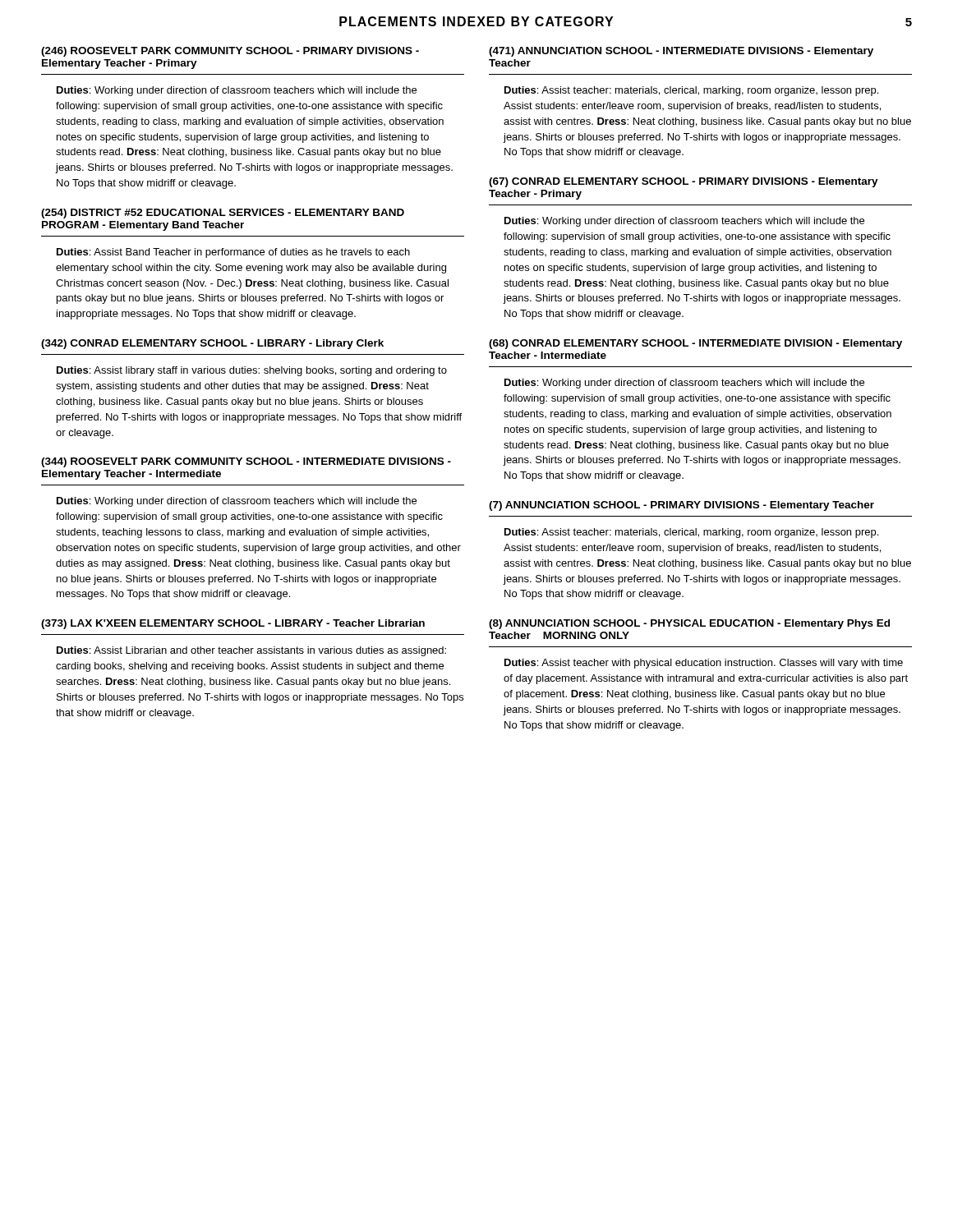Locate the region starting "(8) ANNUNCIATION SCHOOL - PHYSICAL"

point(690,629)
